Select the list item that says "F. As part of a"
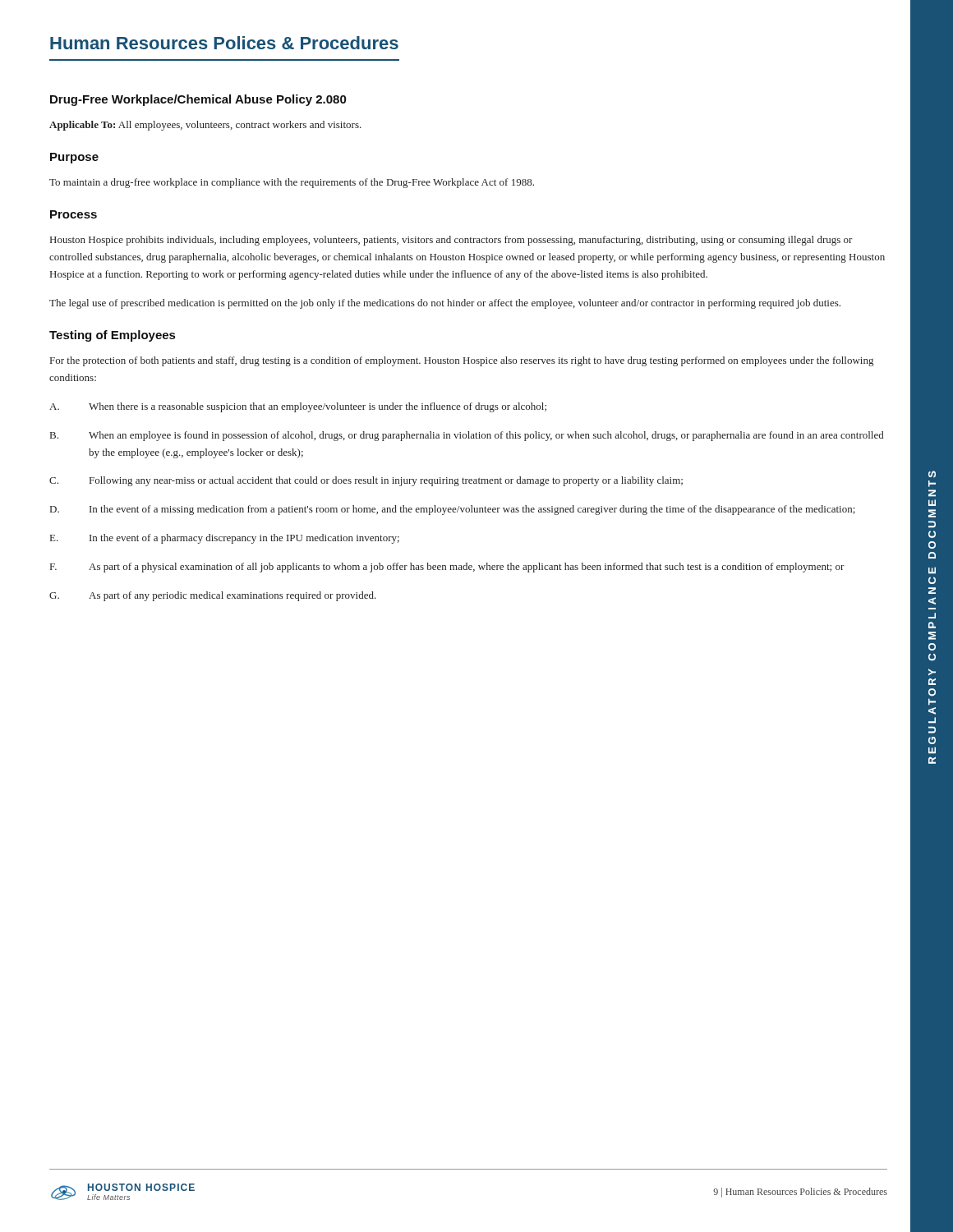The height and width of the screenshot is (1232, 953). 468,567
